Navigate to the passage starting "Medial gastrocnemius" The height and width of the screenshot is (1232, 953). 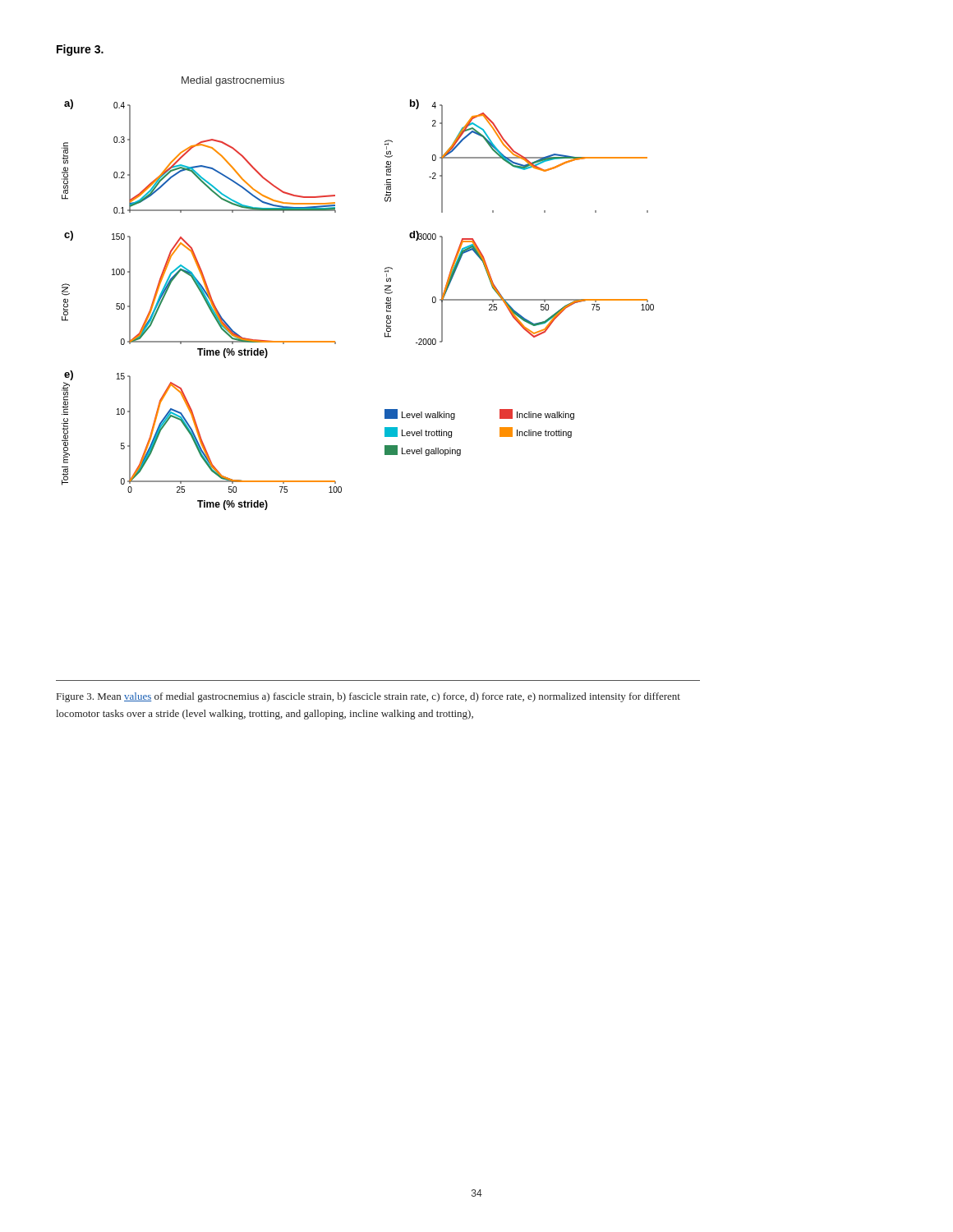233,80
